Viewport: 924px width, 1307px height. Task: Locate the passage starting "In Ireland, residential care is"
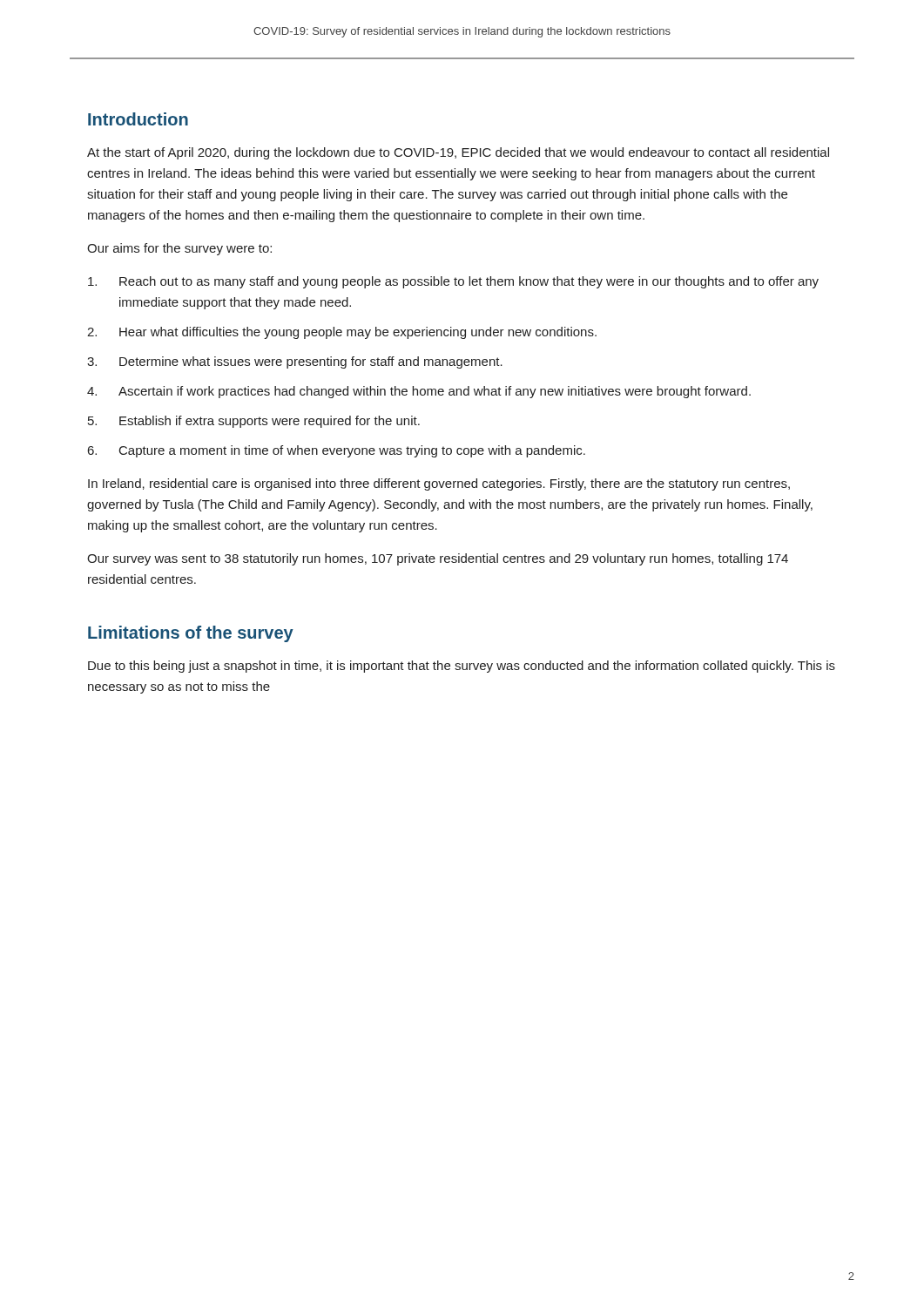pyautogui.click(x=450, y=504)
